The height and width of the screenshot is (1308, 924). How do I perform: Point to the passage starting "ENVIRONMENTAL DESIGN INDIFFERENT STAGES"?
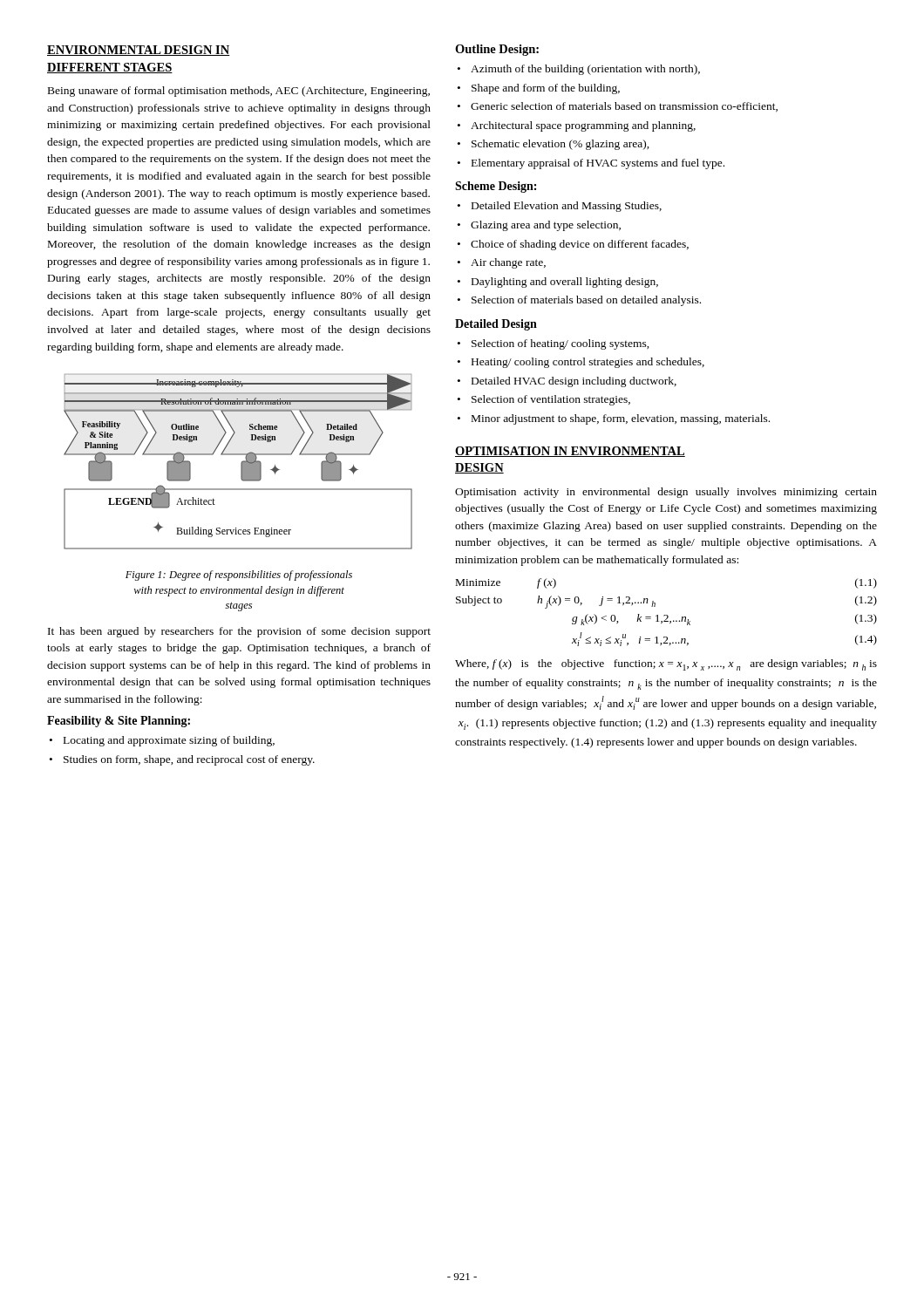[x=138, y=58]
